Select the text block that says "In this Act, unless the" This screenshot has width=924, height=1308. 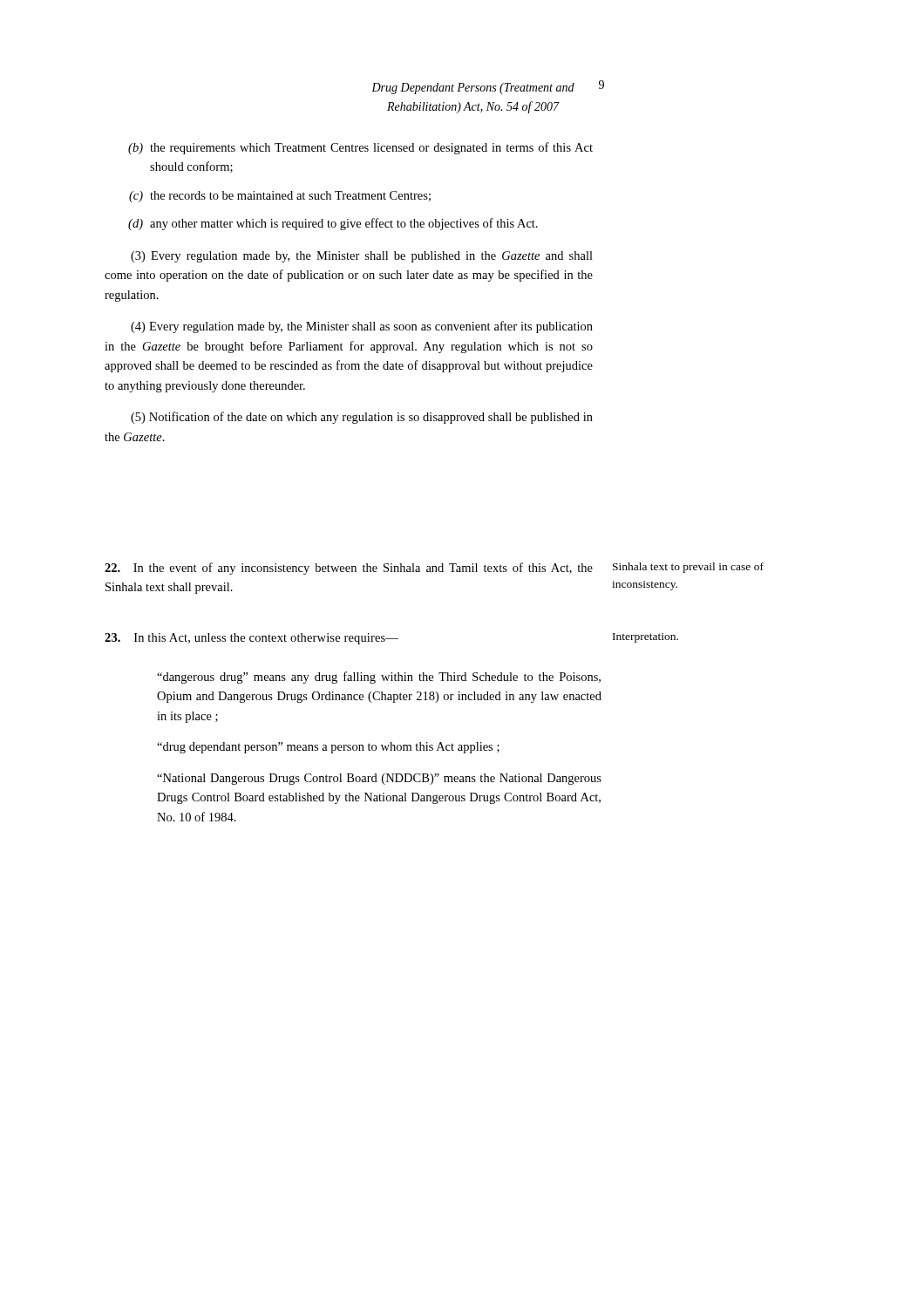[x=251, y=637]
